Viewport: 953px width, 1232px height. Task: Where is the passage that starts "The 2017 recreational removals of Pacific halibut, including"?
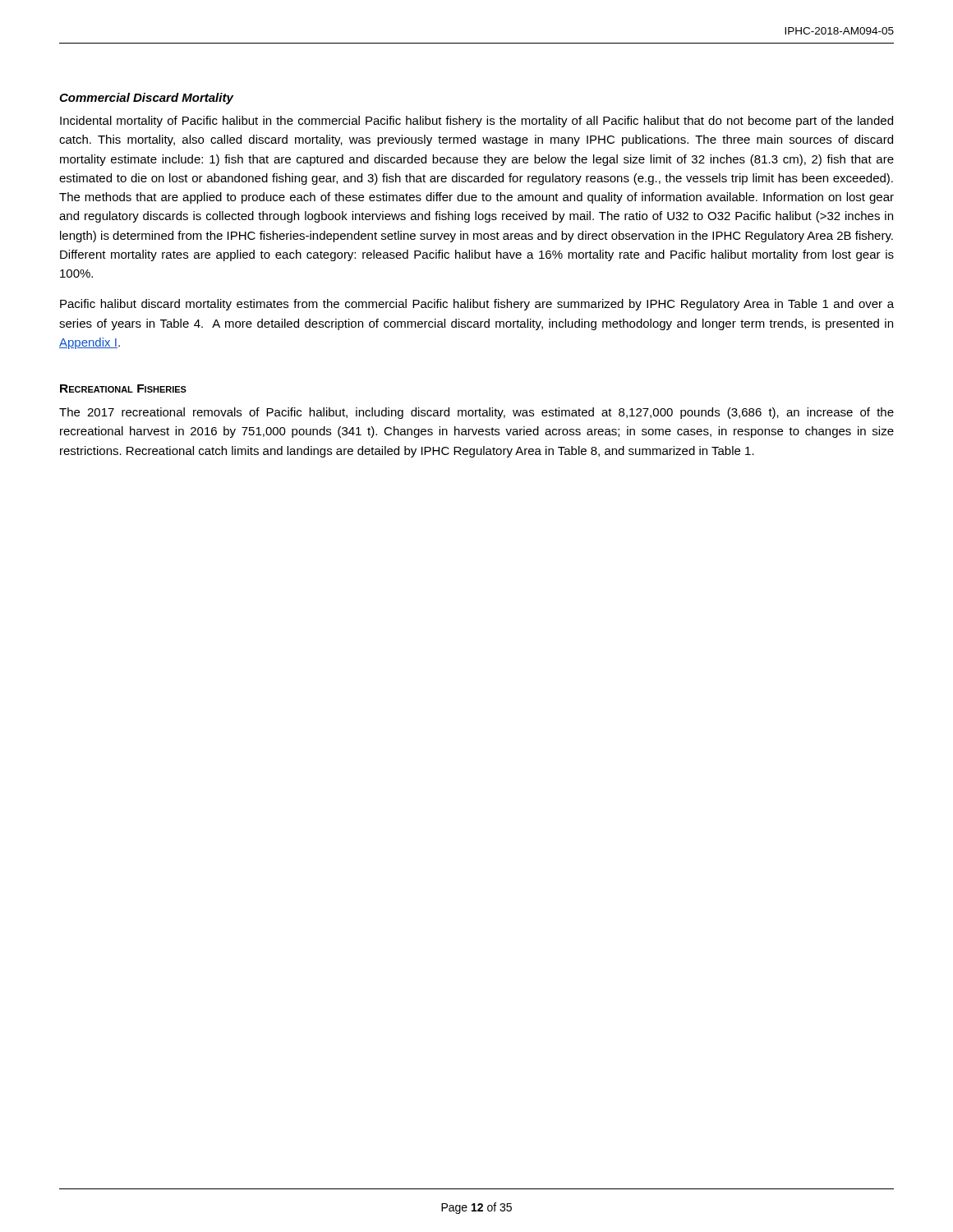click(476, 431)
